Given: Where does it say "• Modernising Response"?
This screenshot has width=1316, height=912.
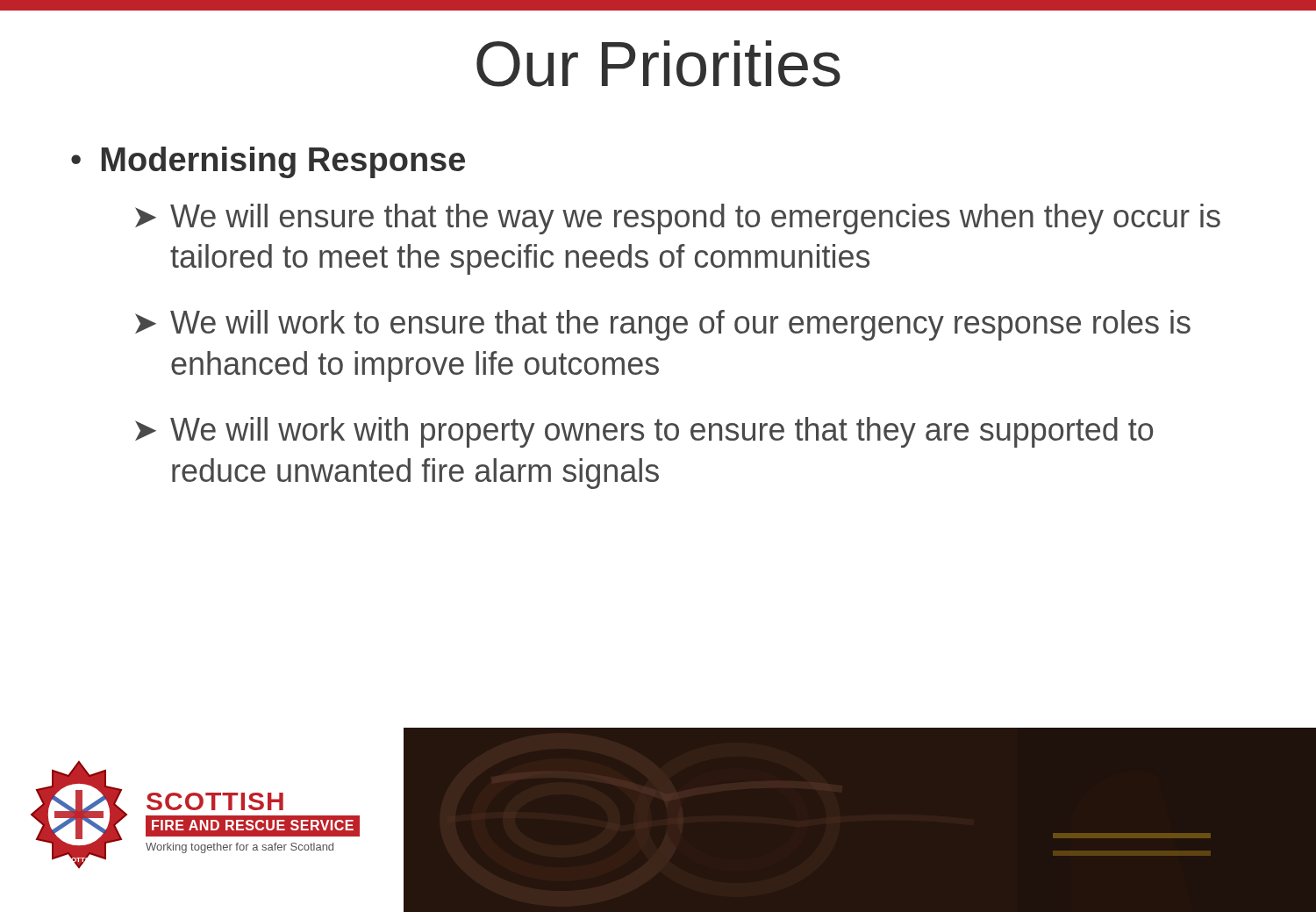Looking at the screenshot, I should tap(268, 160).
